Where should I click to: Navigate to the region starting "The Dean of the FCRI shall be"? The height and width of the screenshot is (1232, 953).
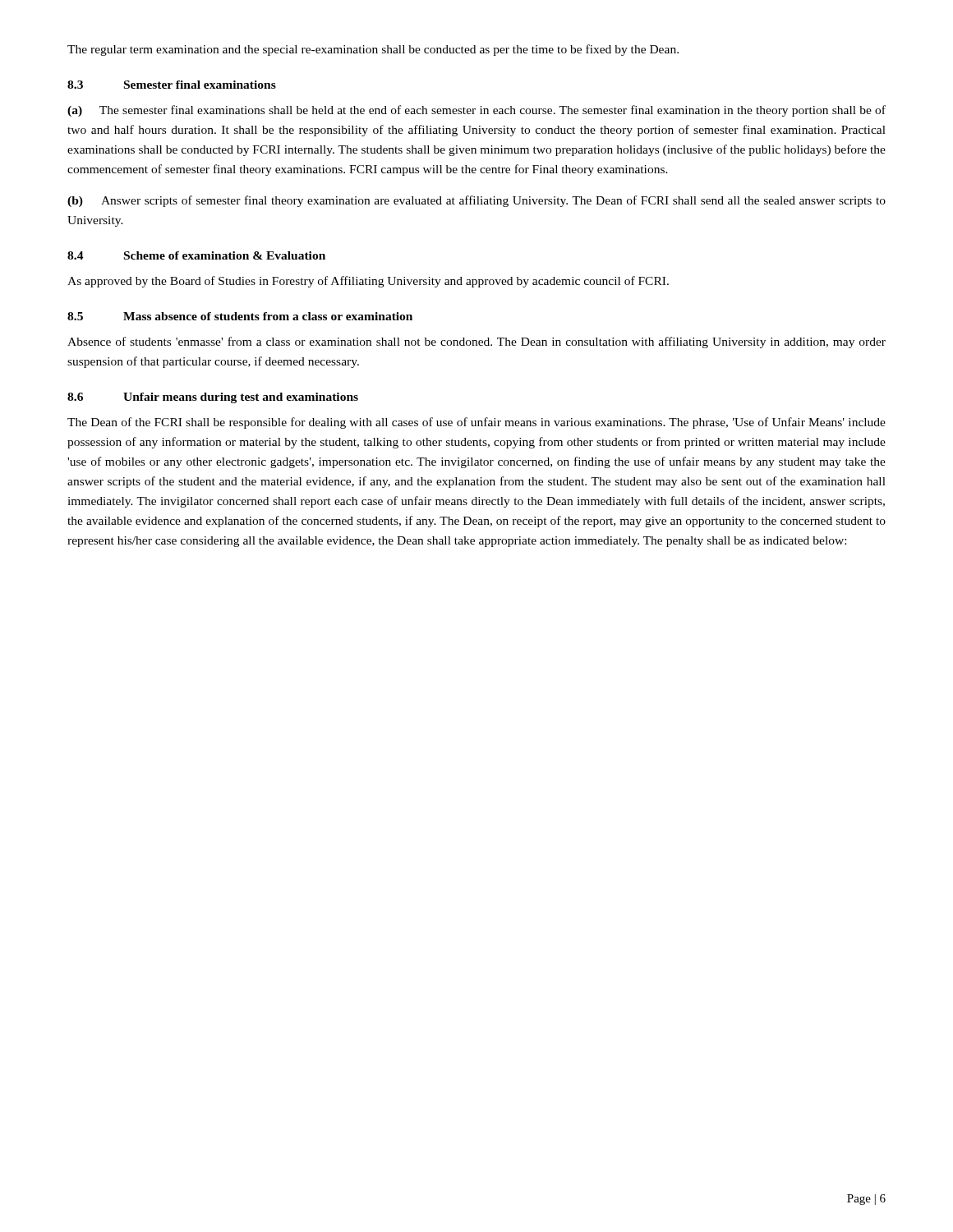pos(476,481)
